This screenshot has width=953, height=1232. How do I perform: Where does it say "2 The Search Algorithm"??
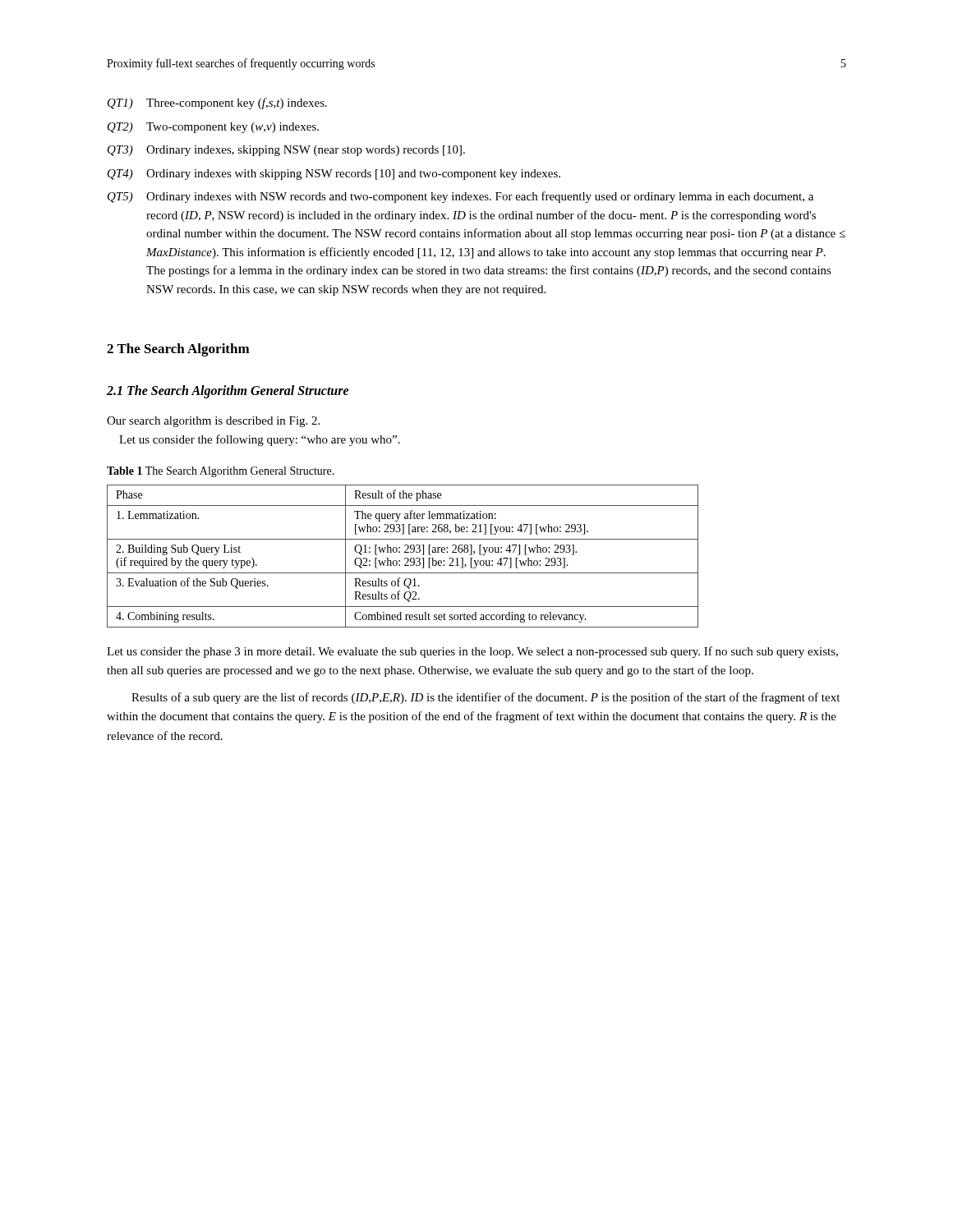(178, 349)
